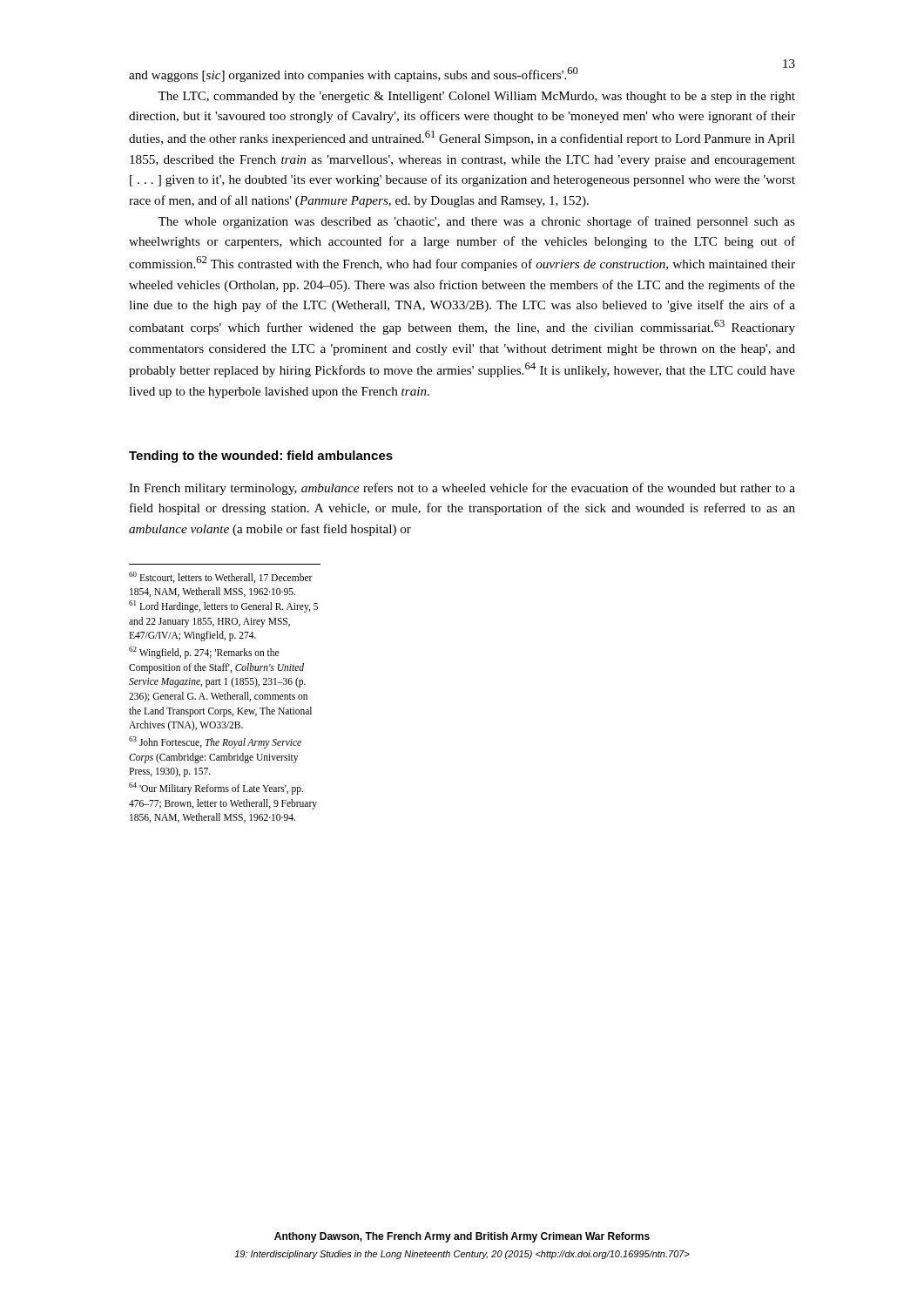Navigate to the region starting "60 Estcourt, letters to"
Screen dimensions: 1307x924
(225, 697)
